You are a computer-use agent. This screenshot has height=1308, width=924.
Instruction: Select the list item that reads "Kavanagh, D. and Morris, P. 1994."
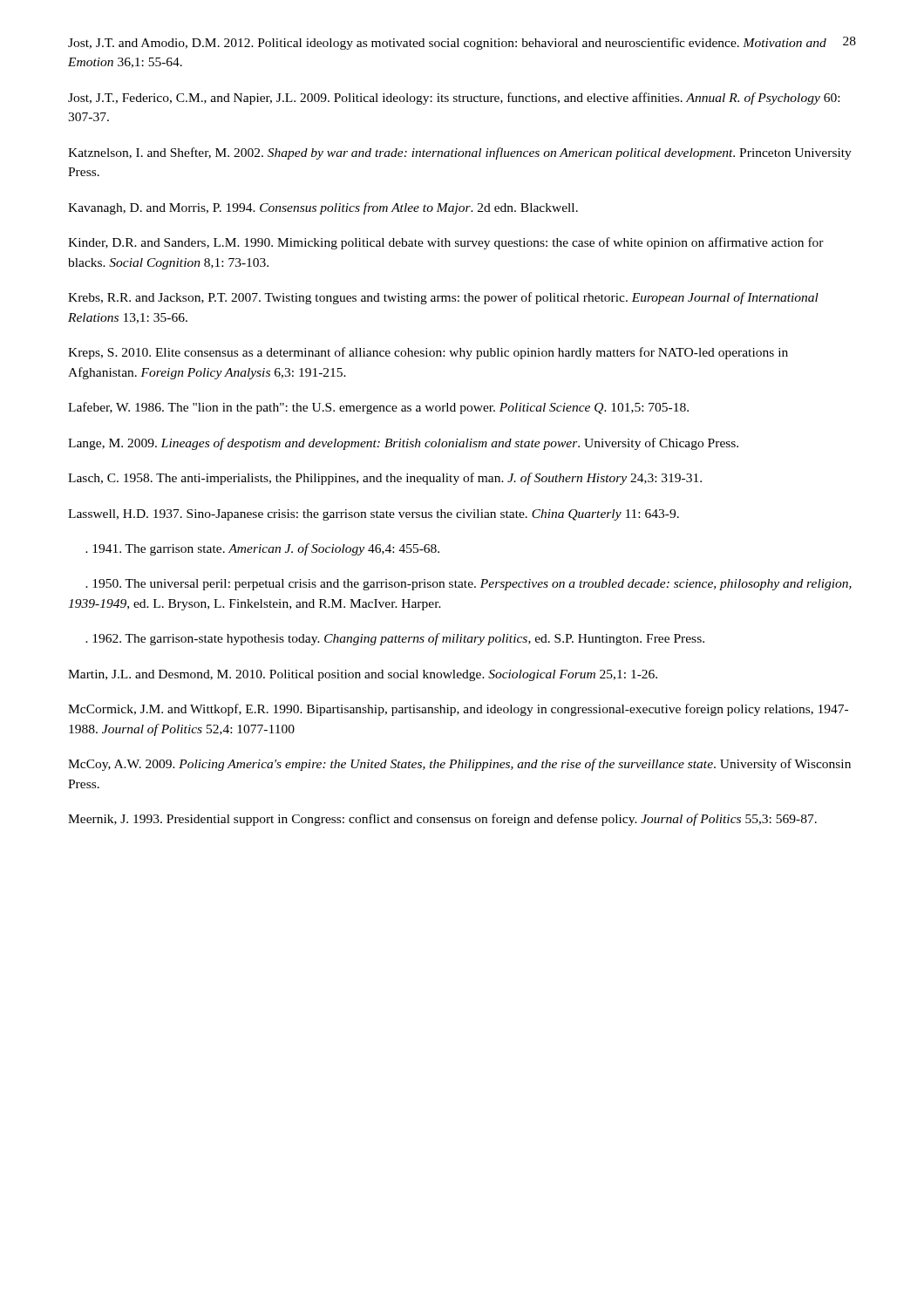coord(462,208)
